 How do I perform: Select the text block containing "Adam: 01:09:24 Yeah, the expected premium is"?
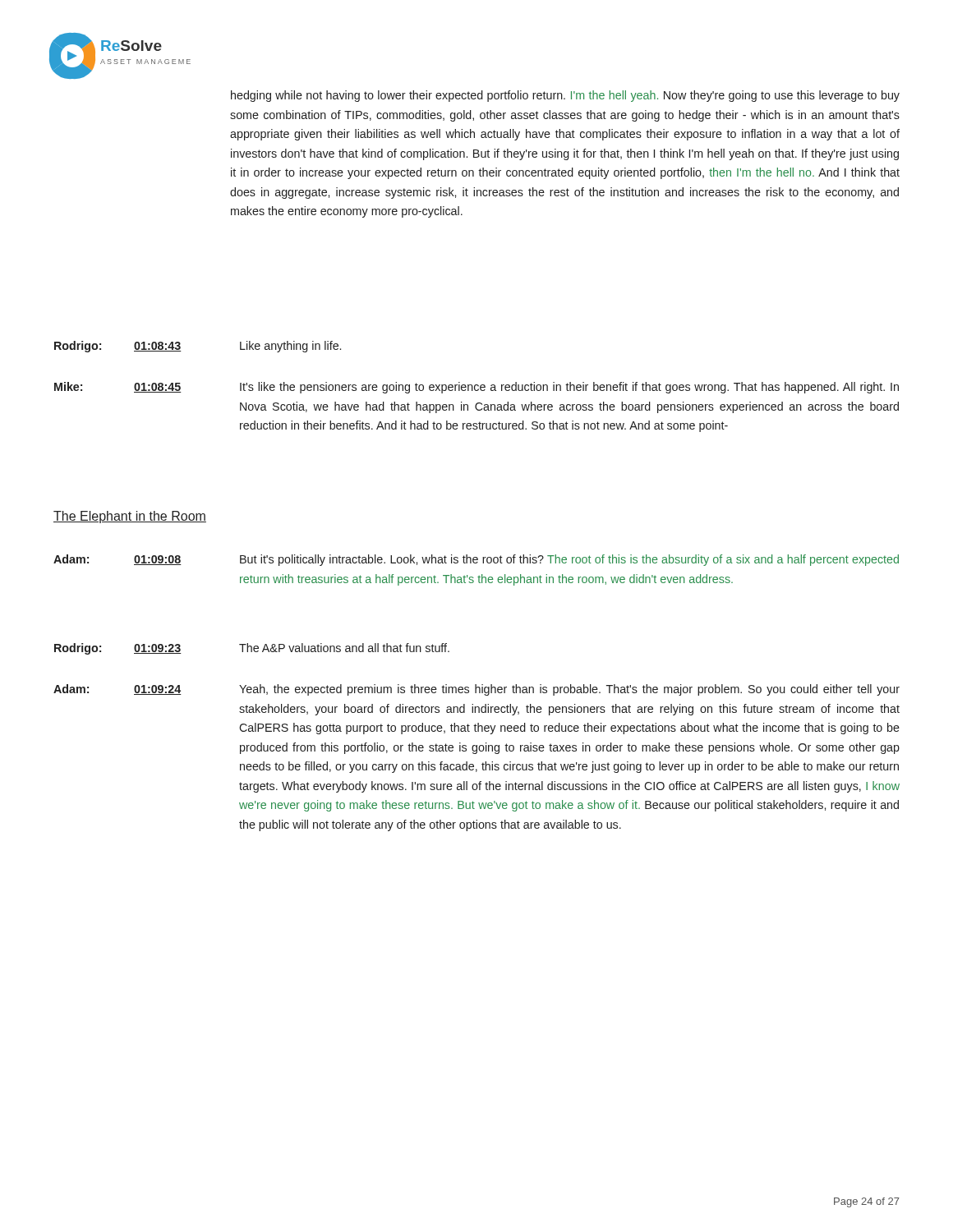476,758
